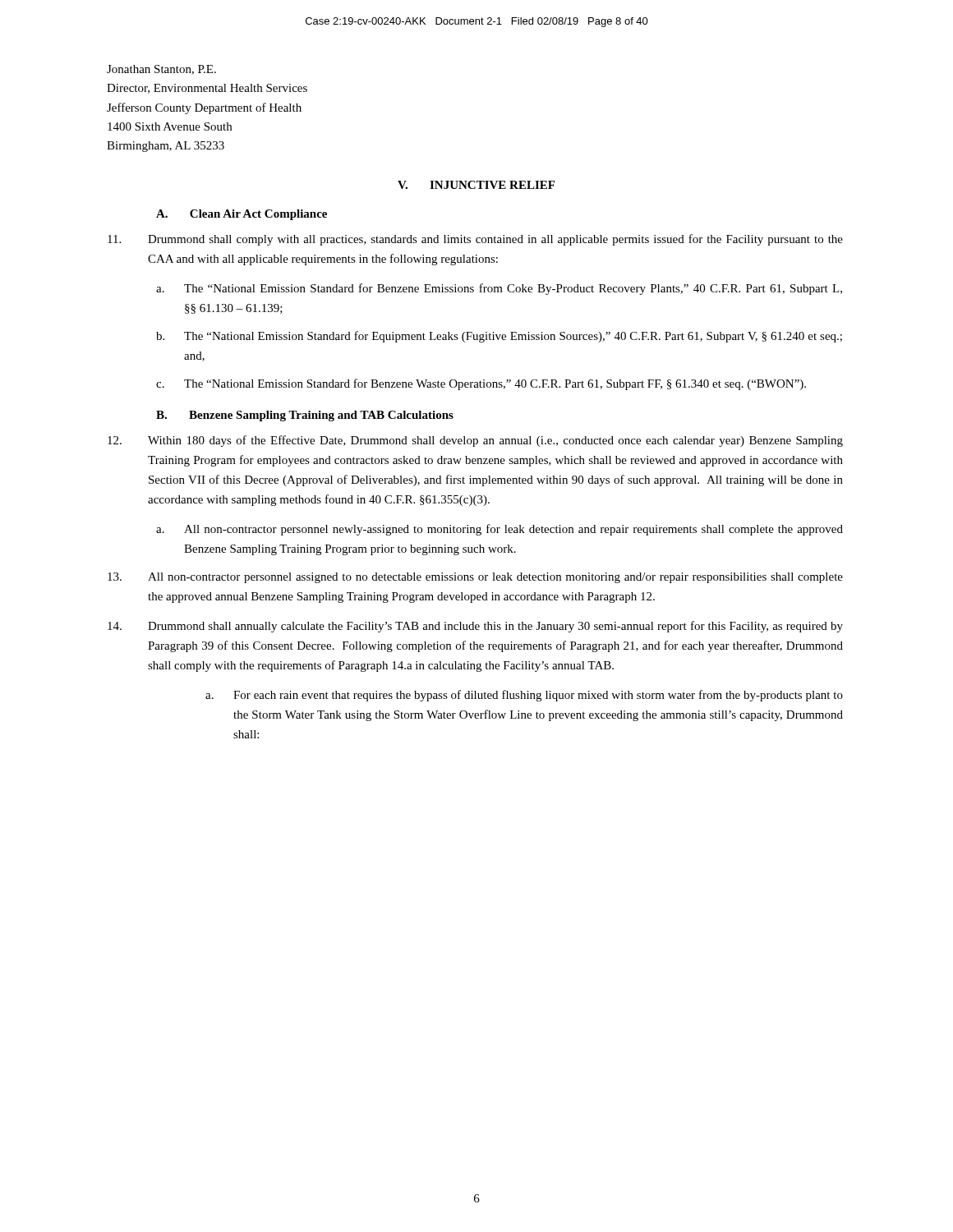Find the block on this page that starts "All non-contractor personnel assigned to no detectable emissions"

pyautogui.click(x=475, y=587)
